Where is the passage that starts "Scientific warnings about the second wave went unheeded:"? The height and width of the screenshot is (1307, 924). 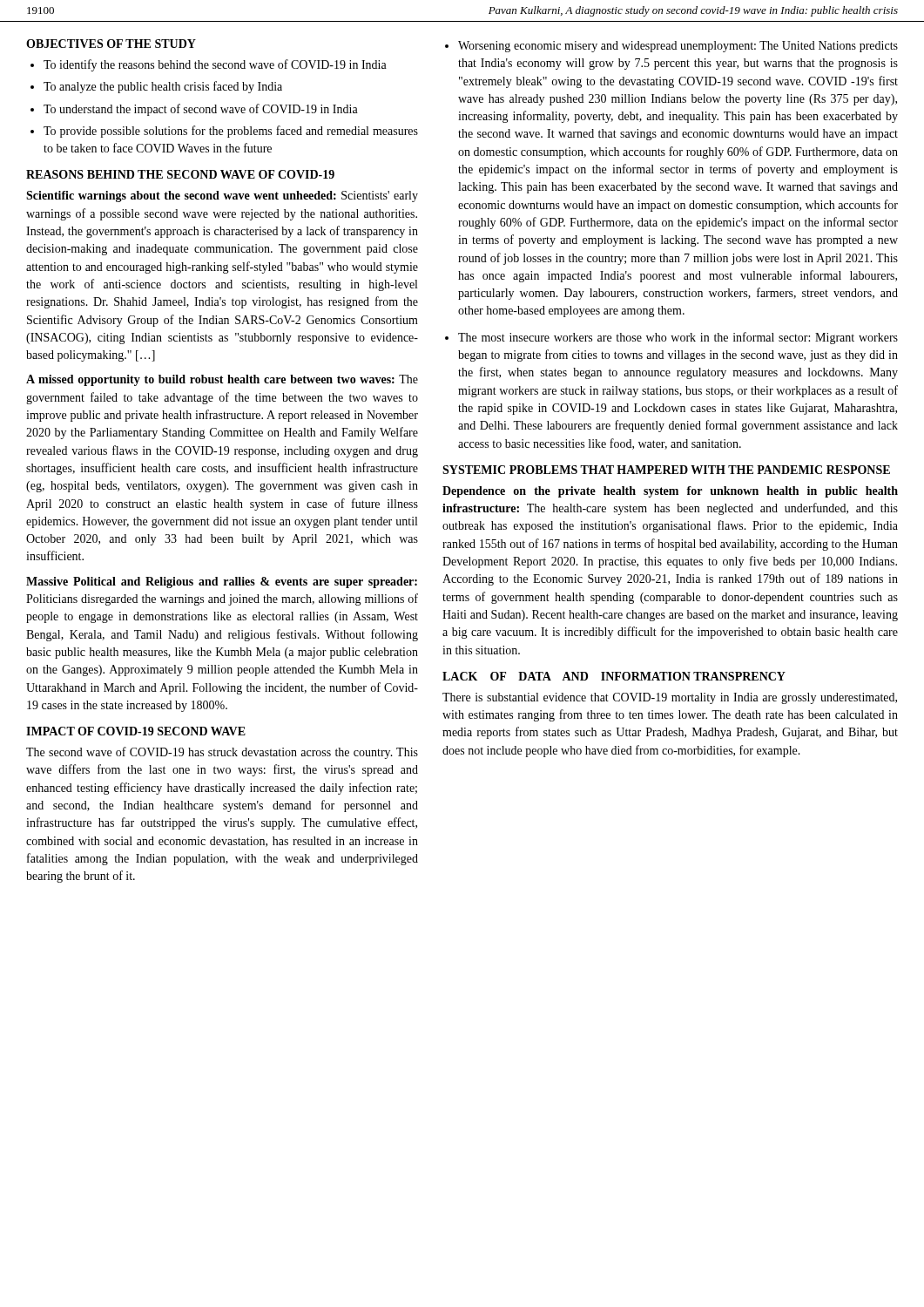[222, 276]
